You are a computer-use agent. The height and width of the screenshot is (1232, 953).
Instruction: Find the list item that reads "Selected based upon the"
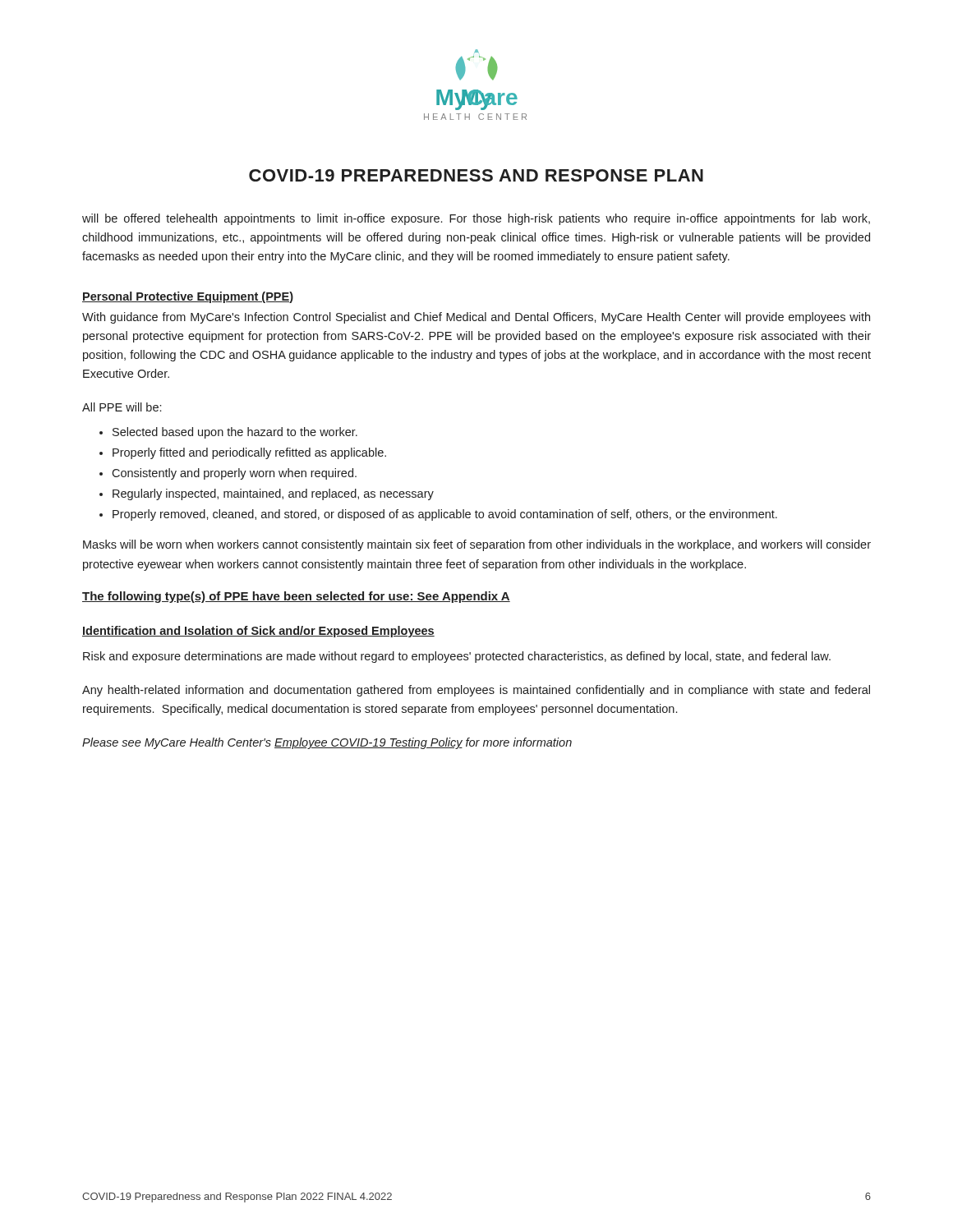click(235, 432)
